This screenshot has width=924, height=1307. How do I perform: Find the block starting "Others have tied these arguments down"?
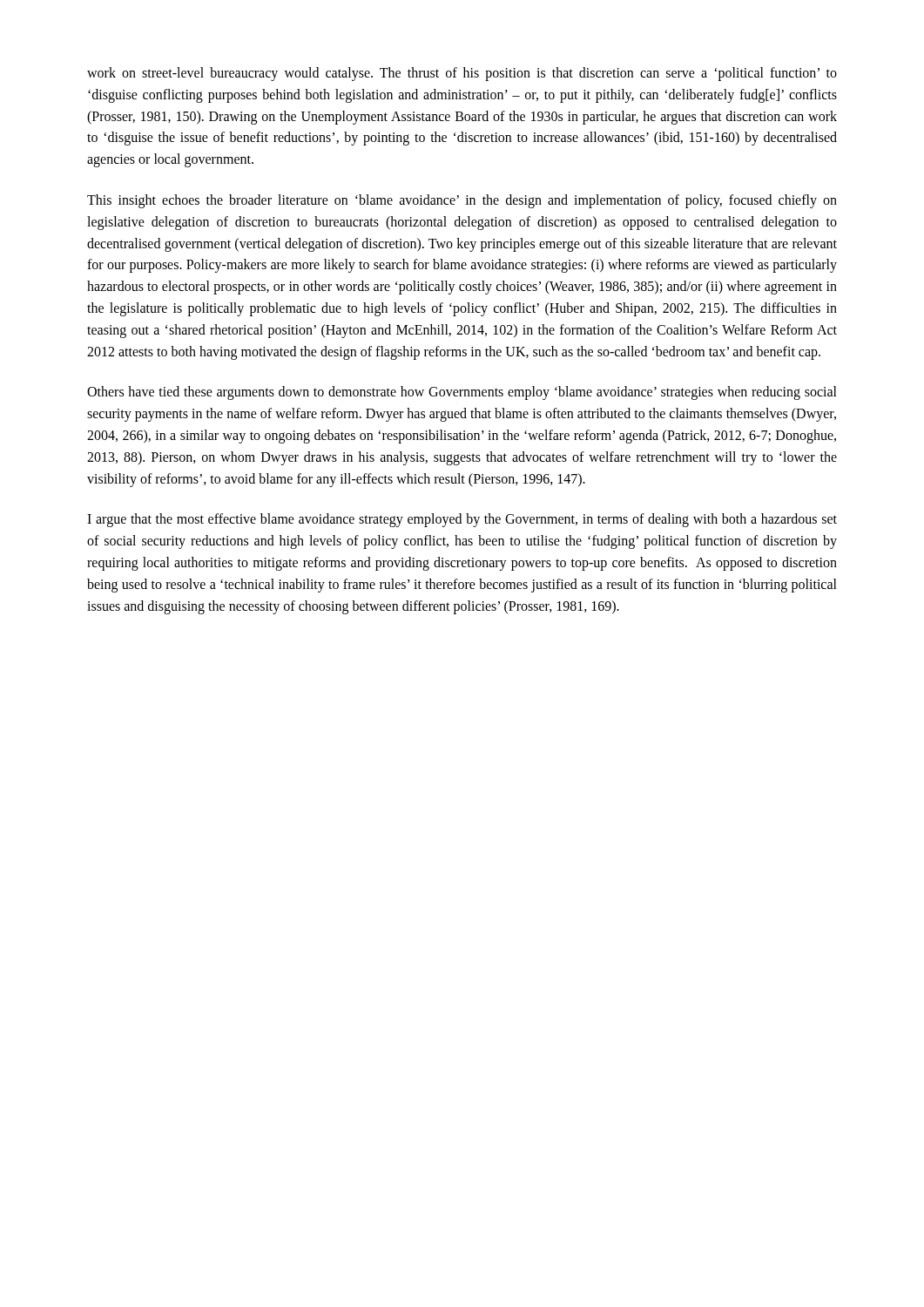[462, 435]
